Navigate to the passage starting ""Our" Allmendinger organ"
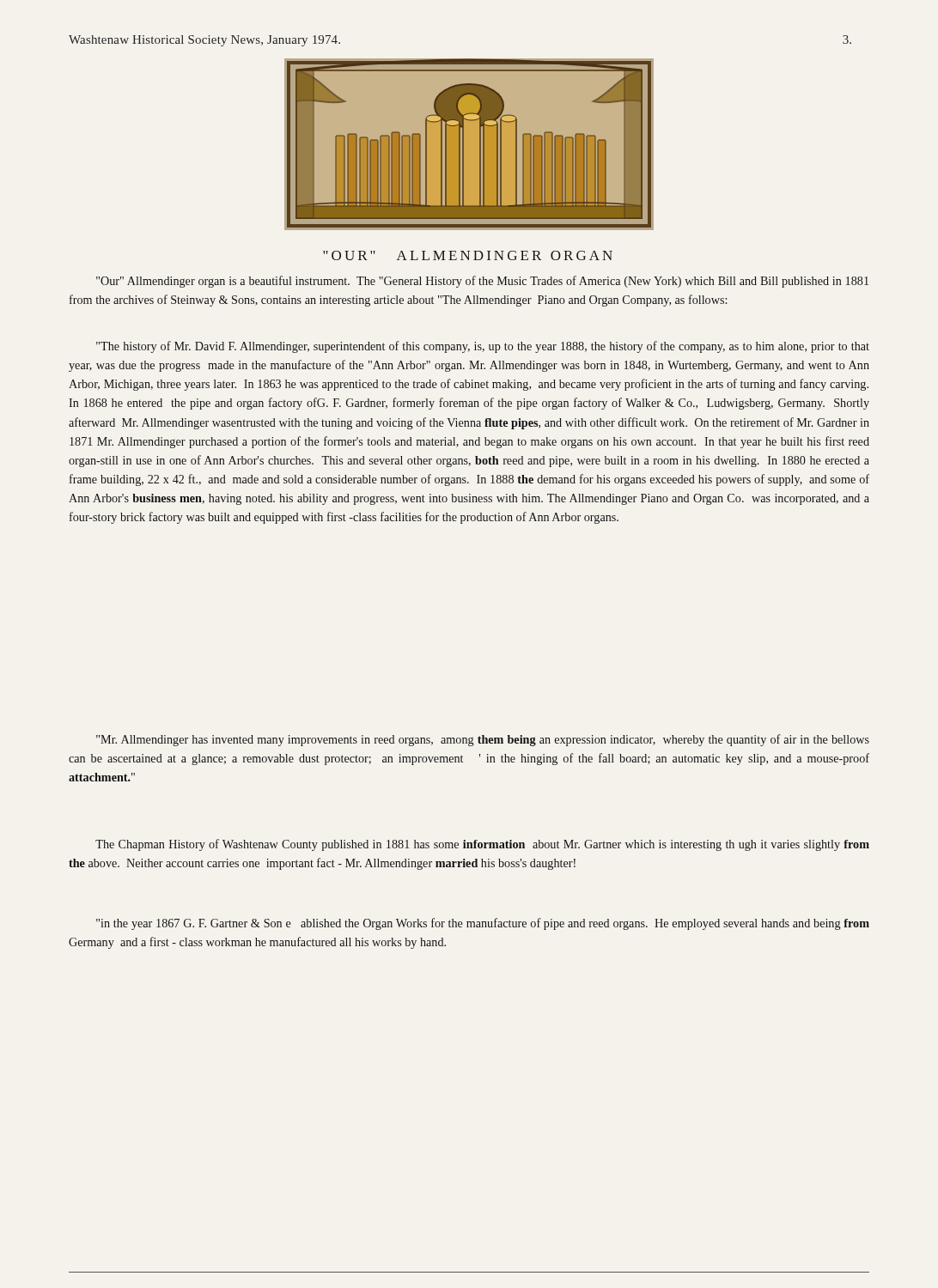The width and height of the screenshot is (938, 1288). pos(469,290)
